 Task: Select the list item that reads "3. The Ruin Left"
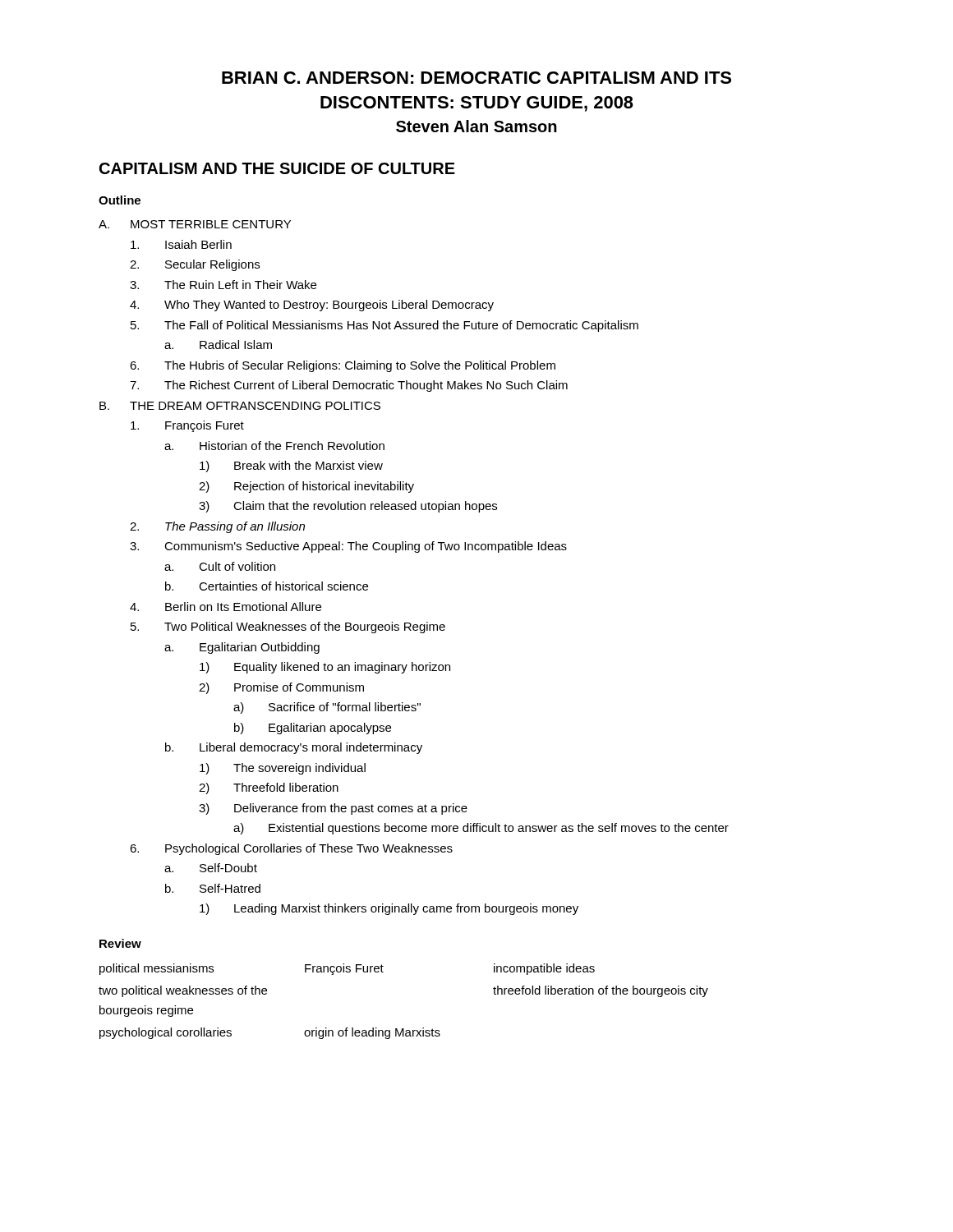(x=223, y=285)
